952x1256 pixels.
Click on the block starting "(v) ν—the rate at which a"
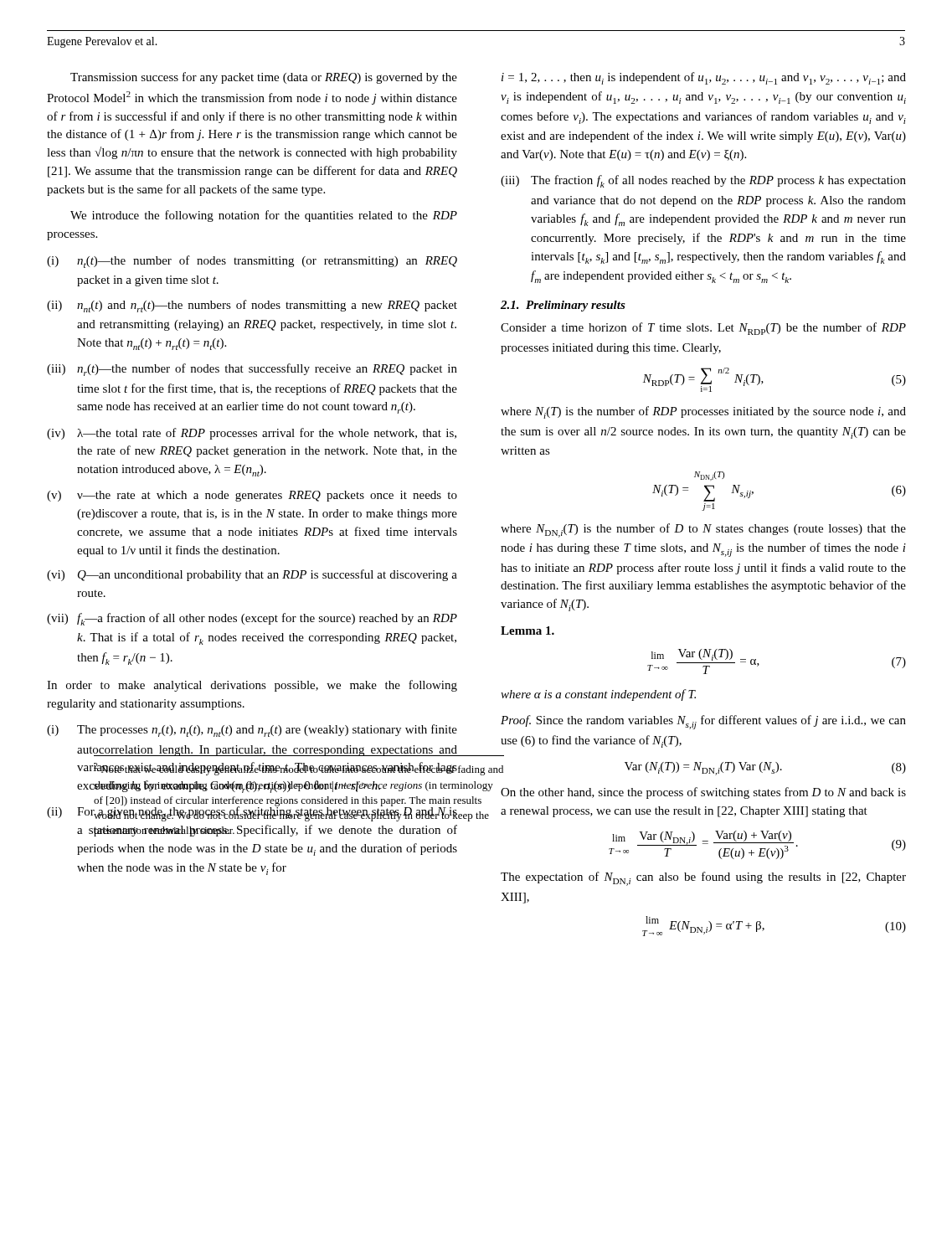[252, 523]
